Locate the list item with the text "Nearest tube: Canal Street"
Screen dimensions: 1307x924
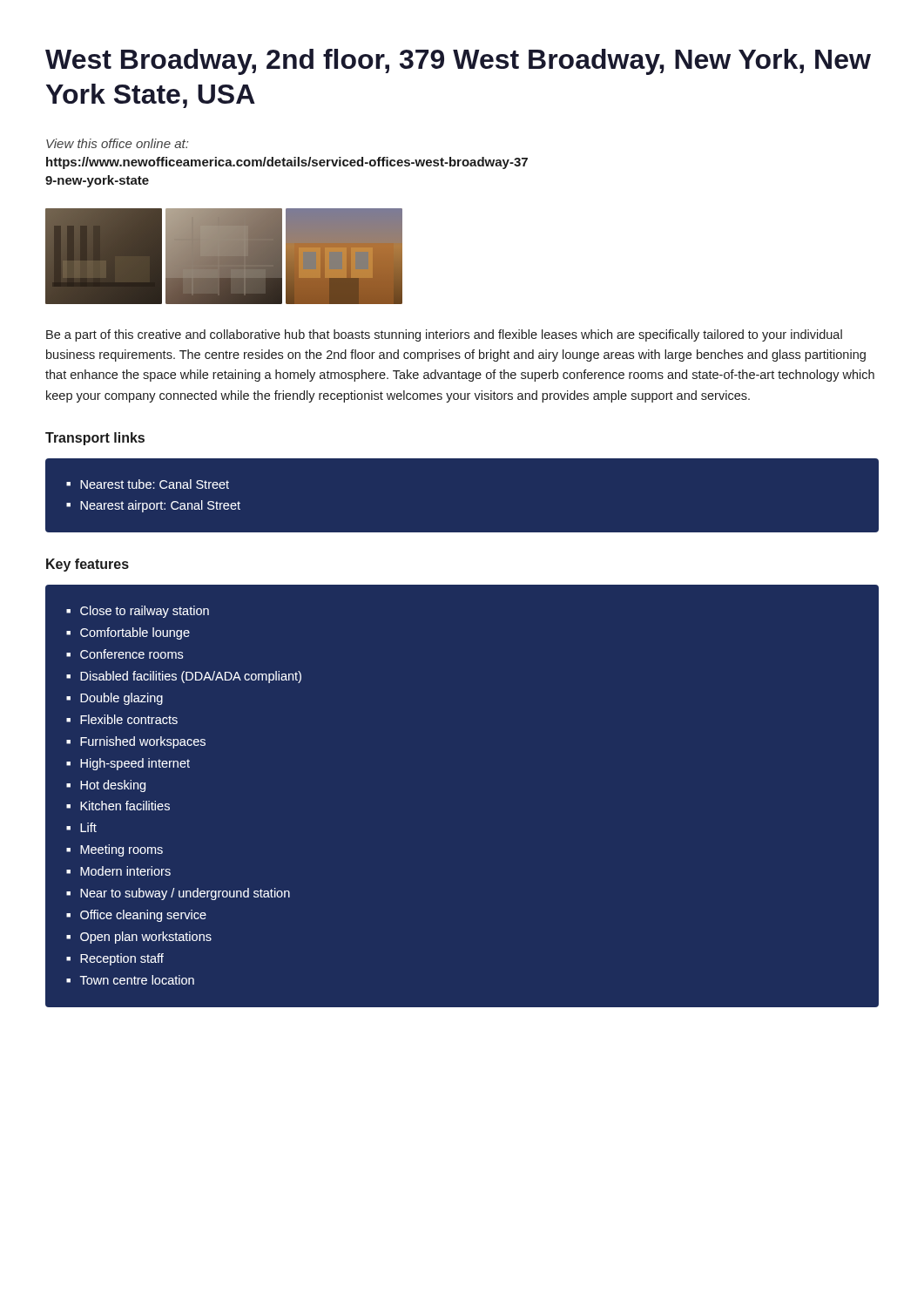pyautogui.click(x=154, y=484)
